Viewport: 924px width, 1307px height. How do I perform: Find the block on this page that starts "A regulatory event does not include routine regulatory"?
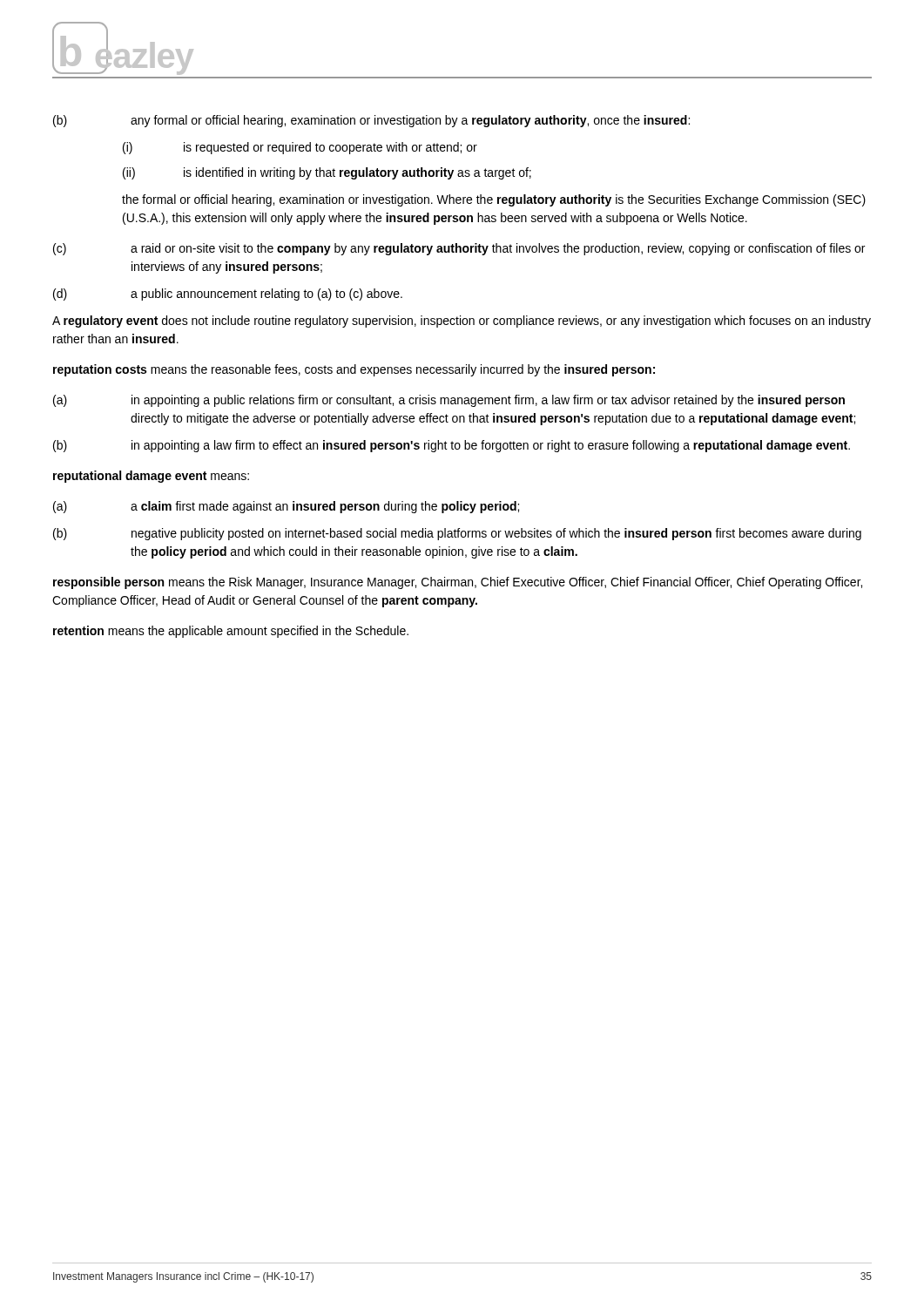click(x=462, y=330)
